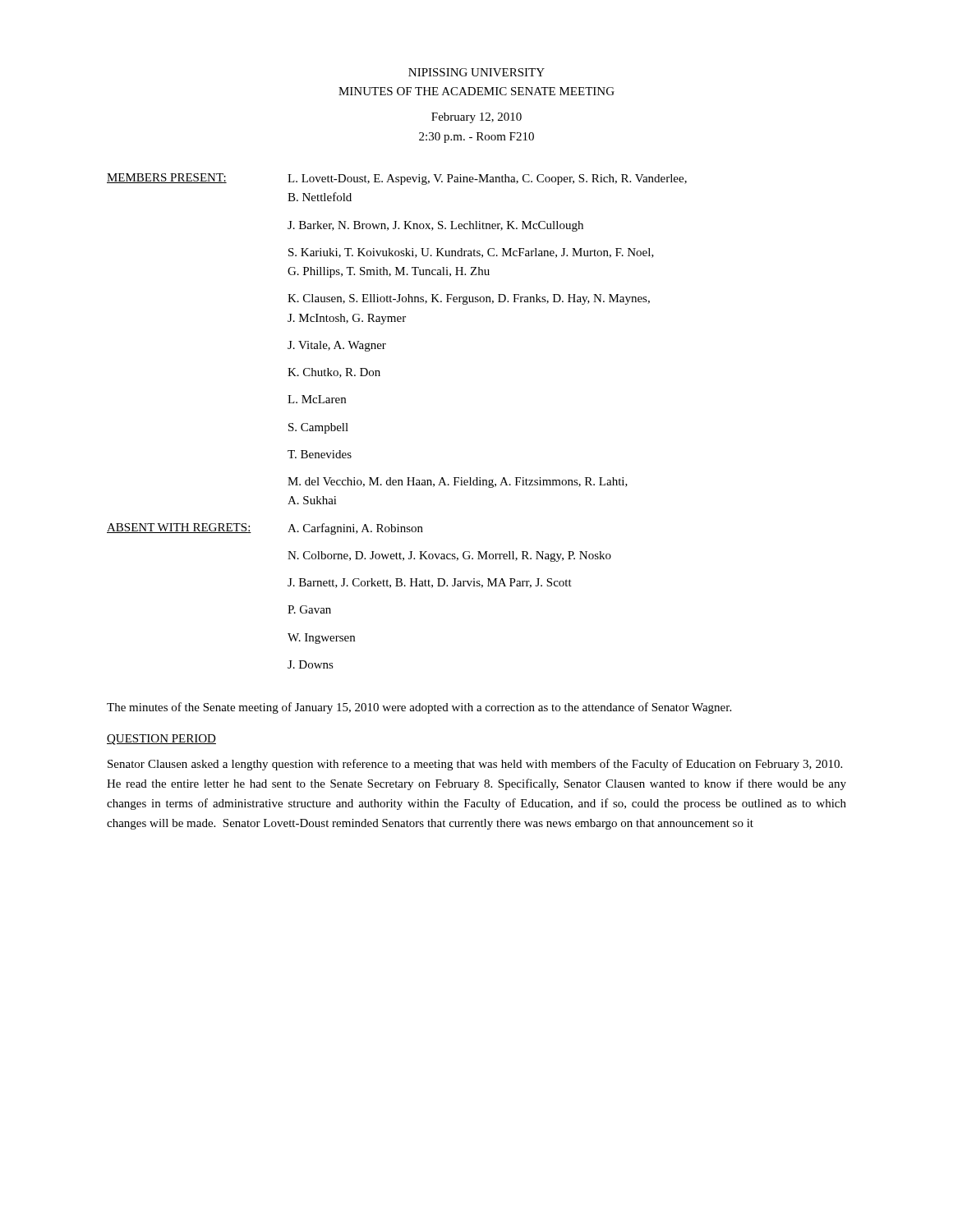Click the passage that begins "The minutes of the Senate meeting of"
953x1232 pixels.
420,707
